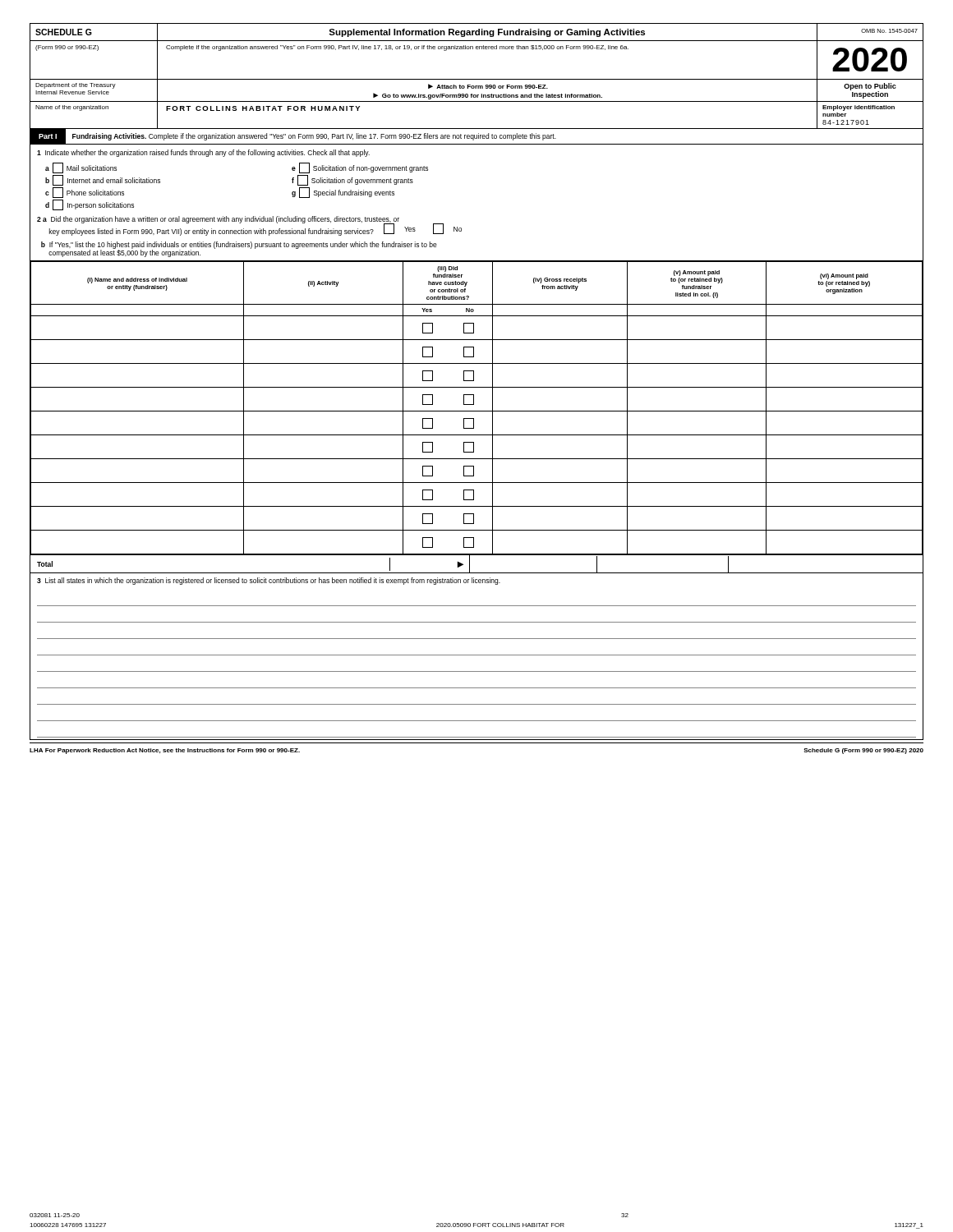Locate the text starting "Part I Fundraising Activities. Complete if the organization"
This screenshot has width=953, height=1232.
[x=297, y=136]
